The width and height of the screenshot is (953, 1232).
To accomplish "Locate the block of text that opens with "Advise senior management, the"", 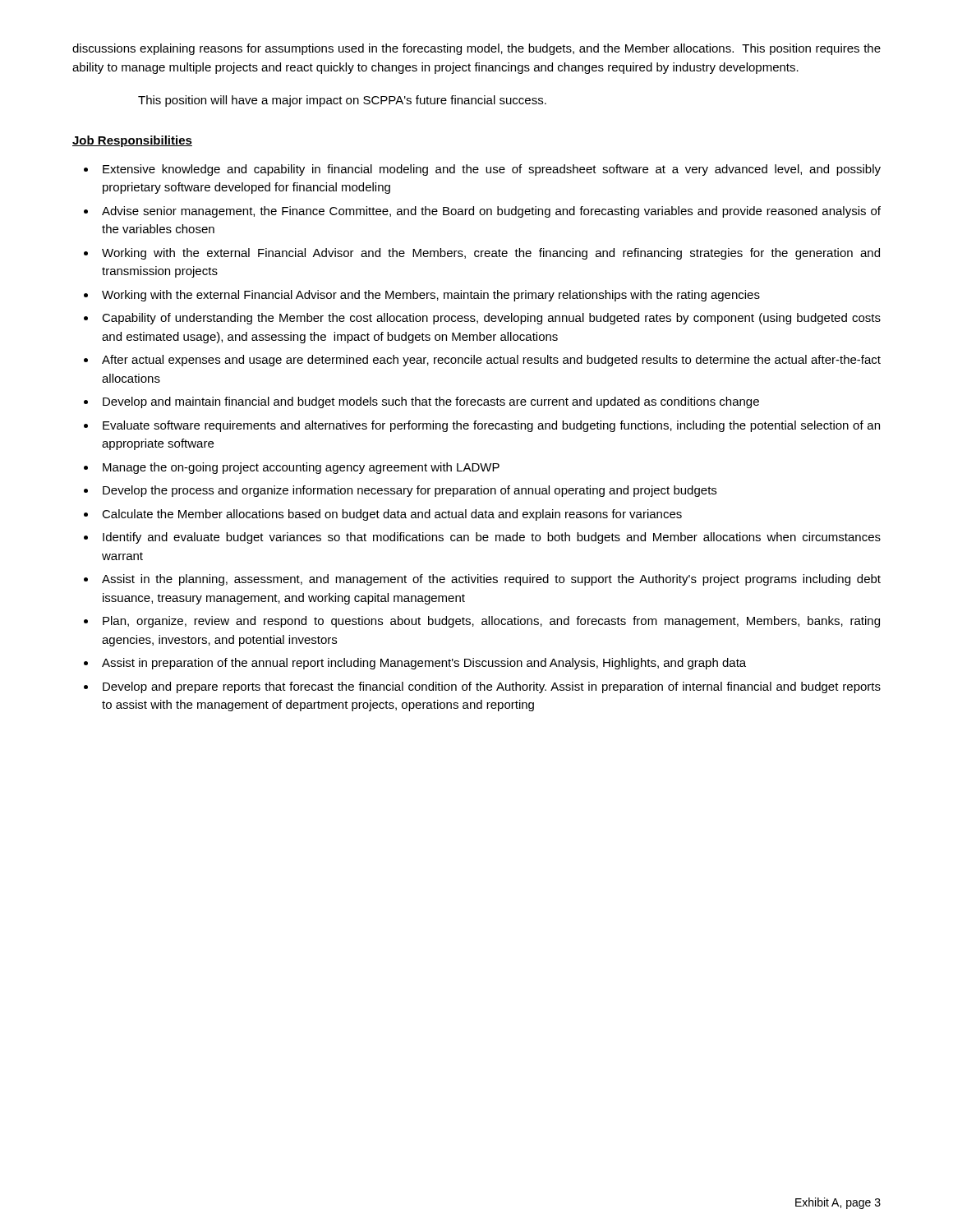I will click(x=491, y=219).
